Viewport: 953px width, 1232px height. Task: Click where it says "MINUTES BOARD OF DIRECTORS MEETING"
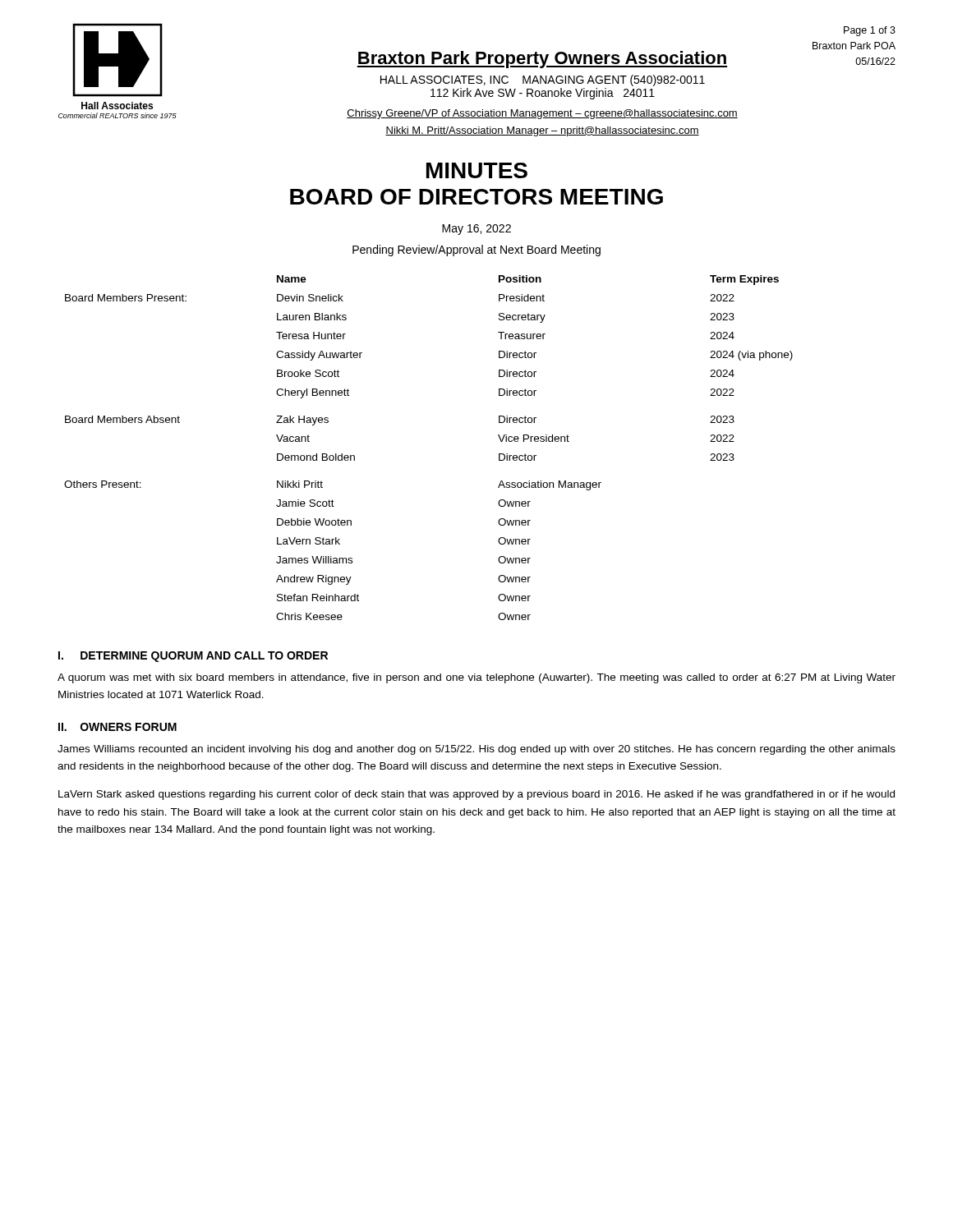[x=476, y=184]
